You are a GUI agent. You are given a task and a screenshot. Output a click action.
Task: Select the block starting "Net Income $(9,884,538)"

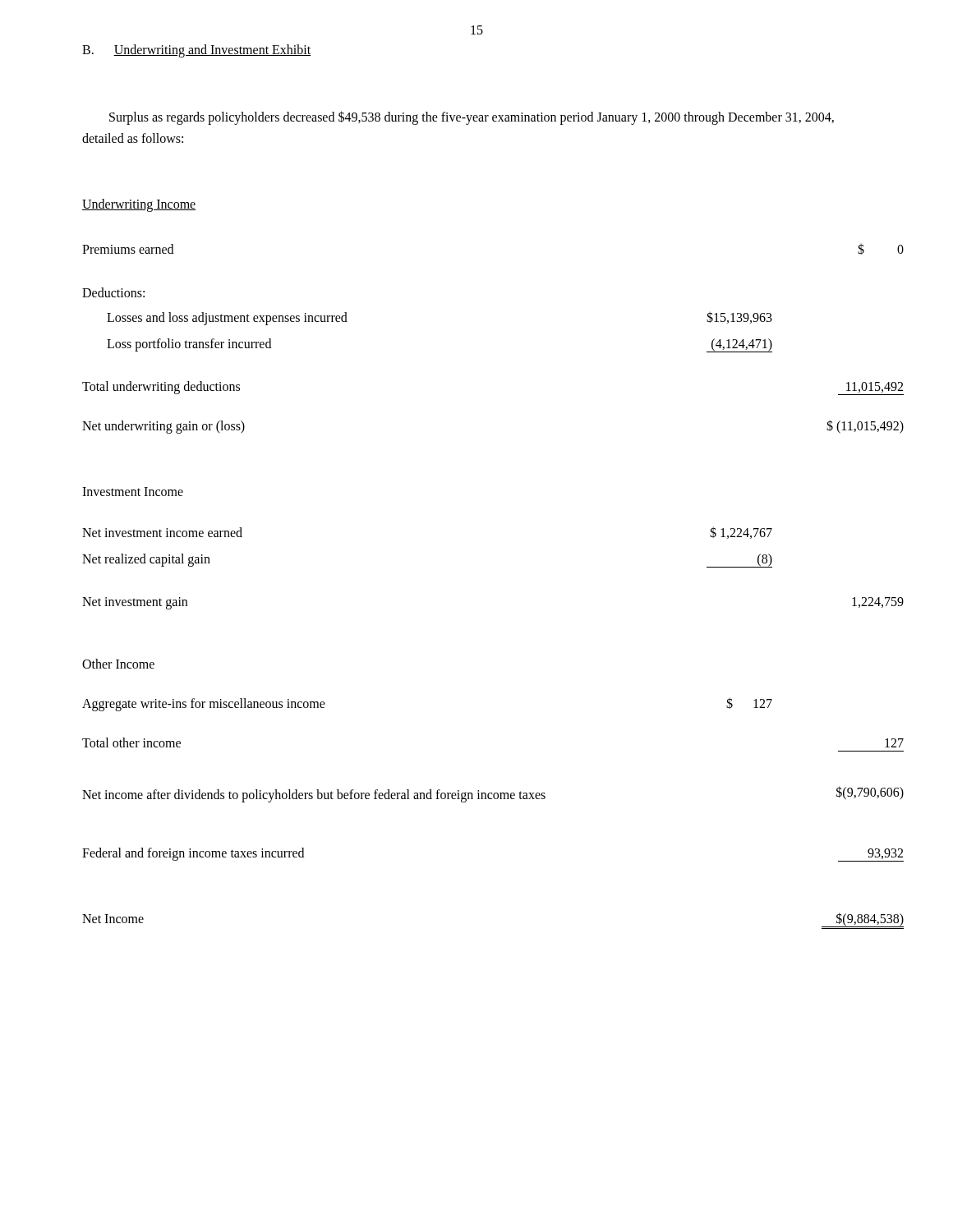tap(106, 920)
